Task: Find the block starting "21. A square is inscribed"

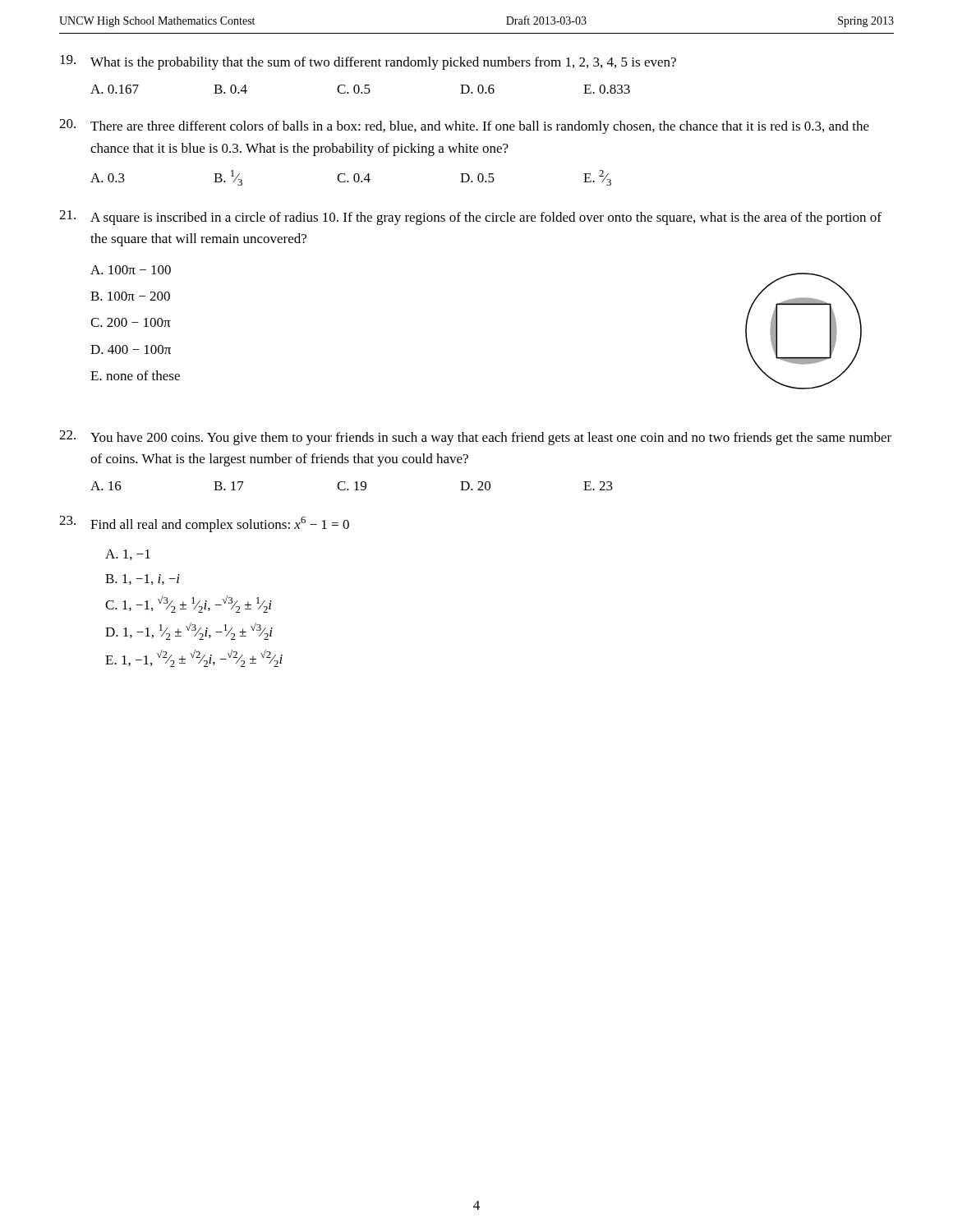Action: coord(470,218)
